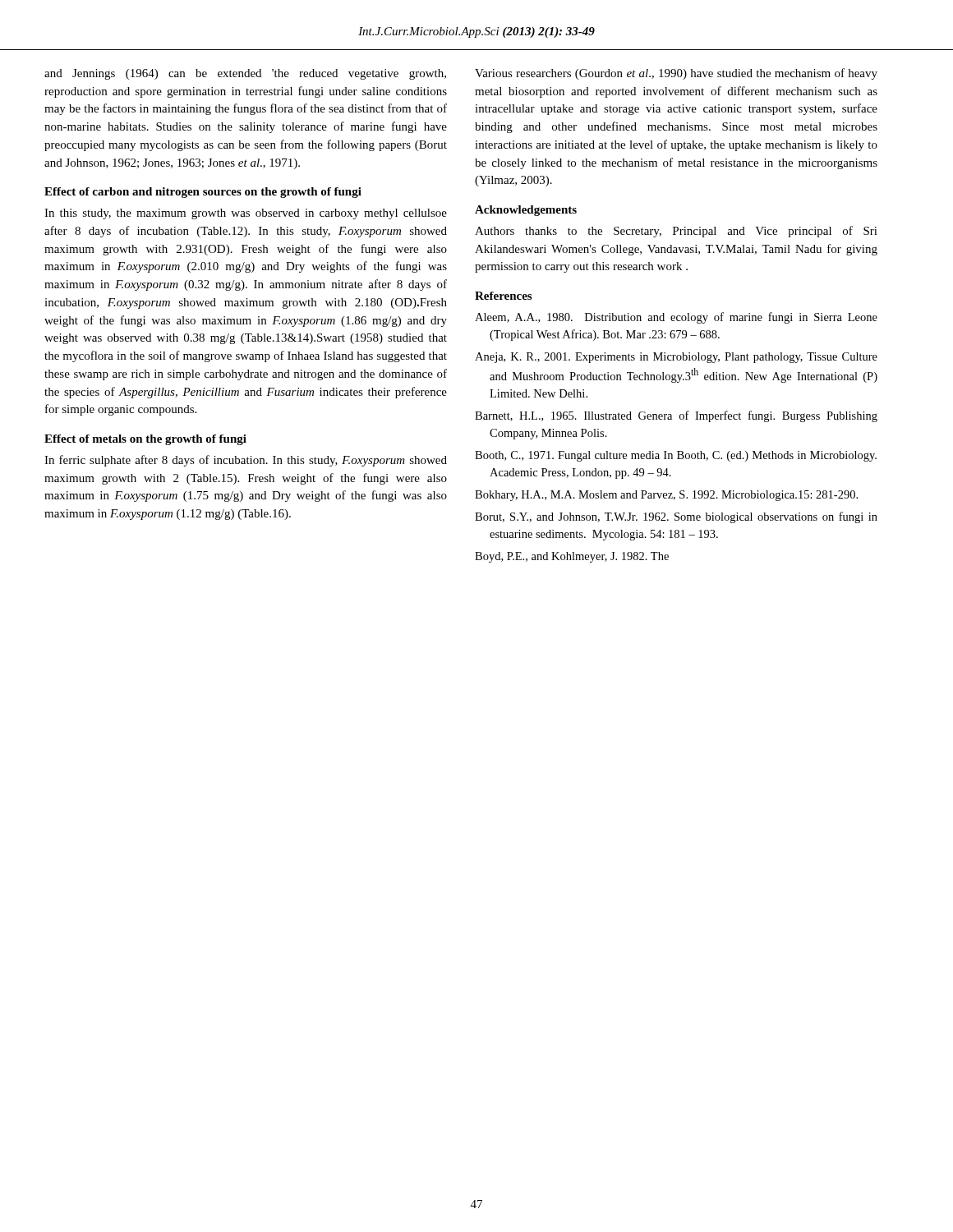
Task: Point to the element starting "Borut, S.Y., and Johnson, T.W.Jr."
Action: [x=676, y=525]
